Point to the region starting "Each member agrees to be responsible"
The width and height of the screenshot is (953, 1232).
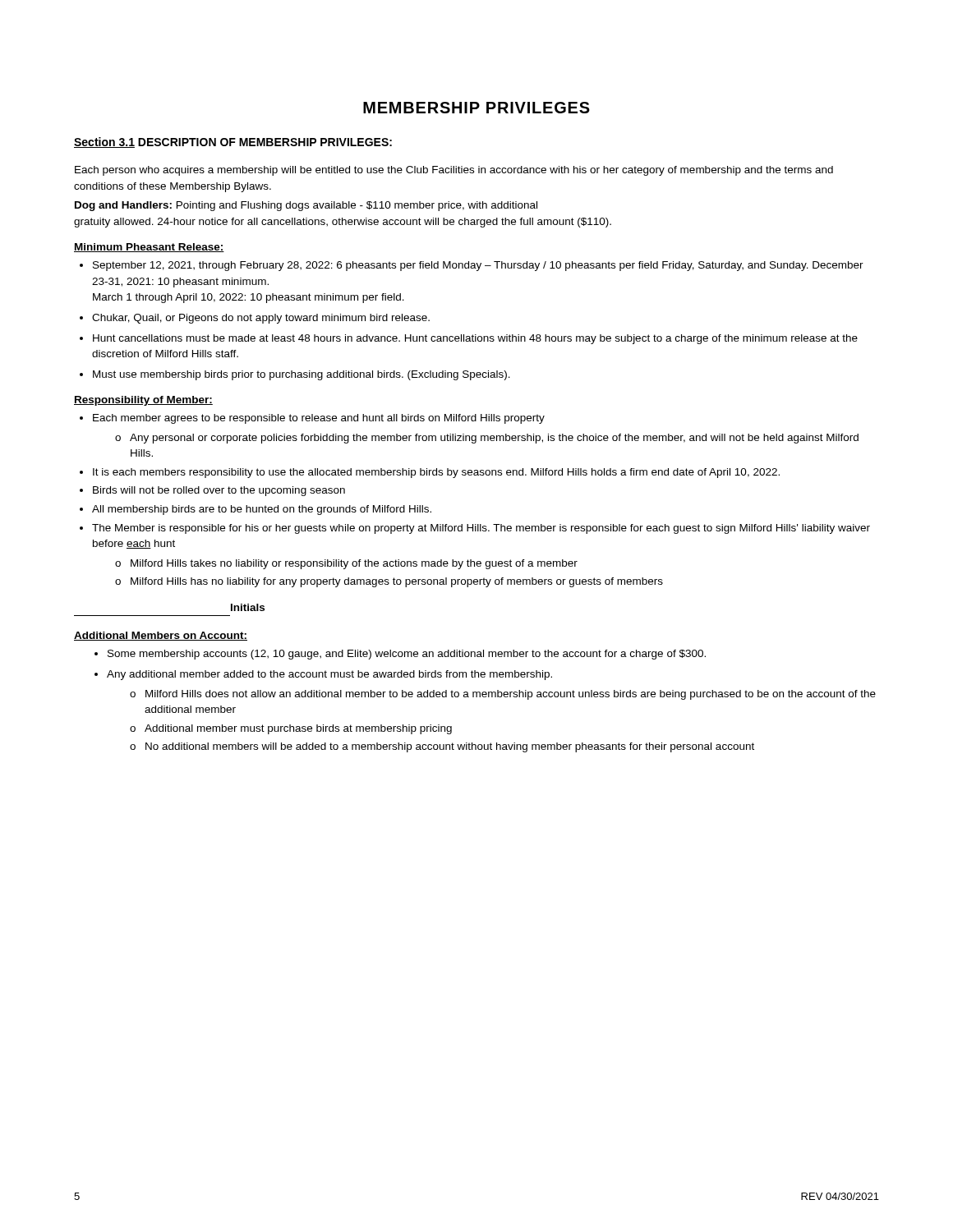[x=486, y=437]
